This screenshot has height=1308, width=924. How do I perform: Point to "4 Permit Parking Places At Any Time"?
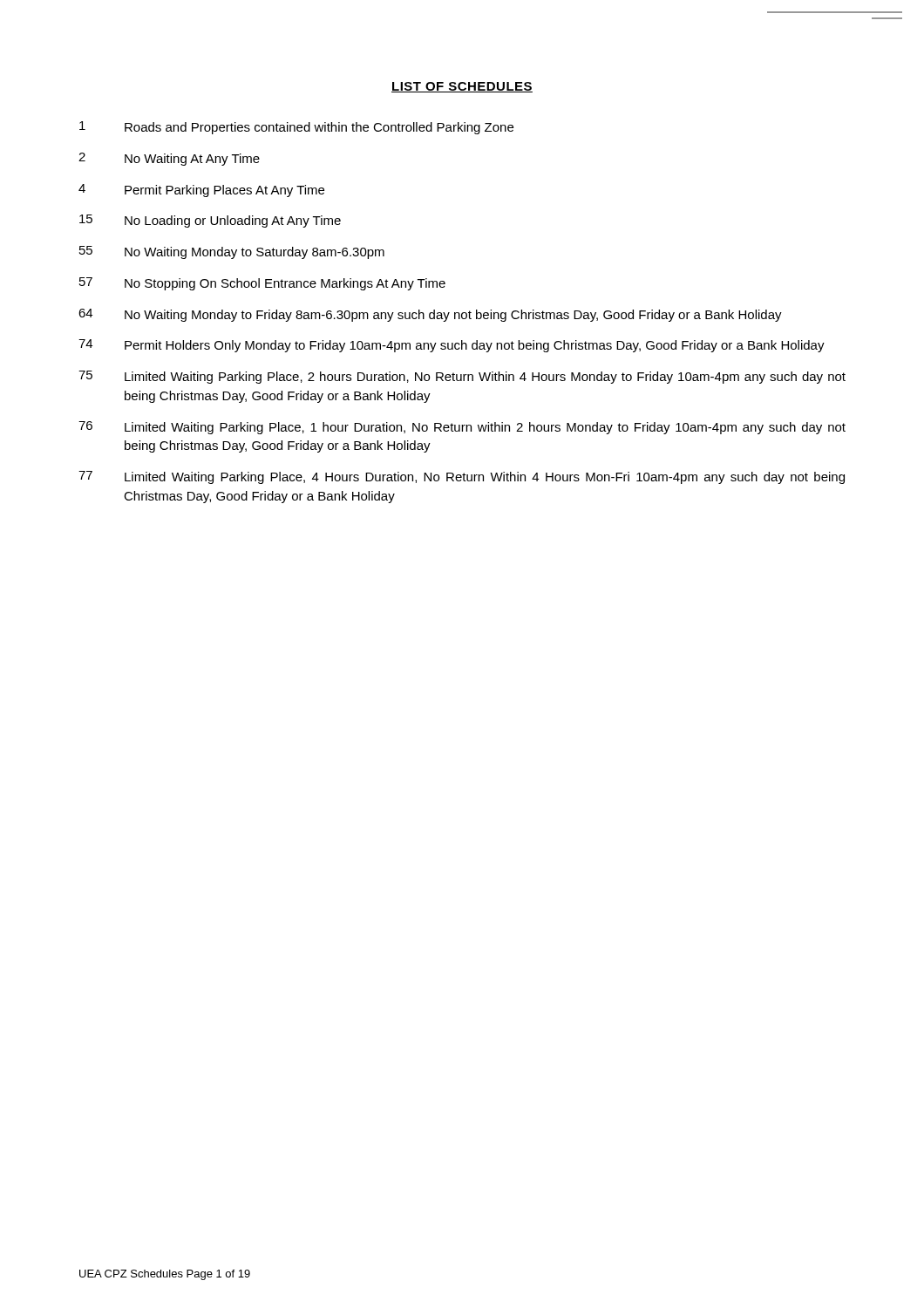[x=201, y=191]
